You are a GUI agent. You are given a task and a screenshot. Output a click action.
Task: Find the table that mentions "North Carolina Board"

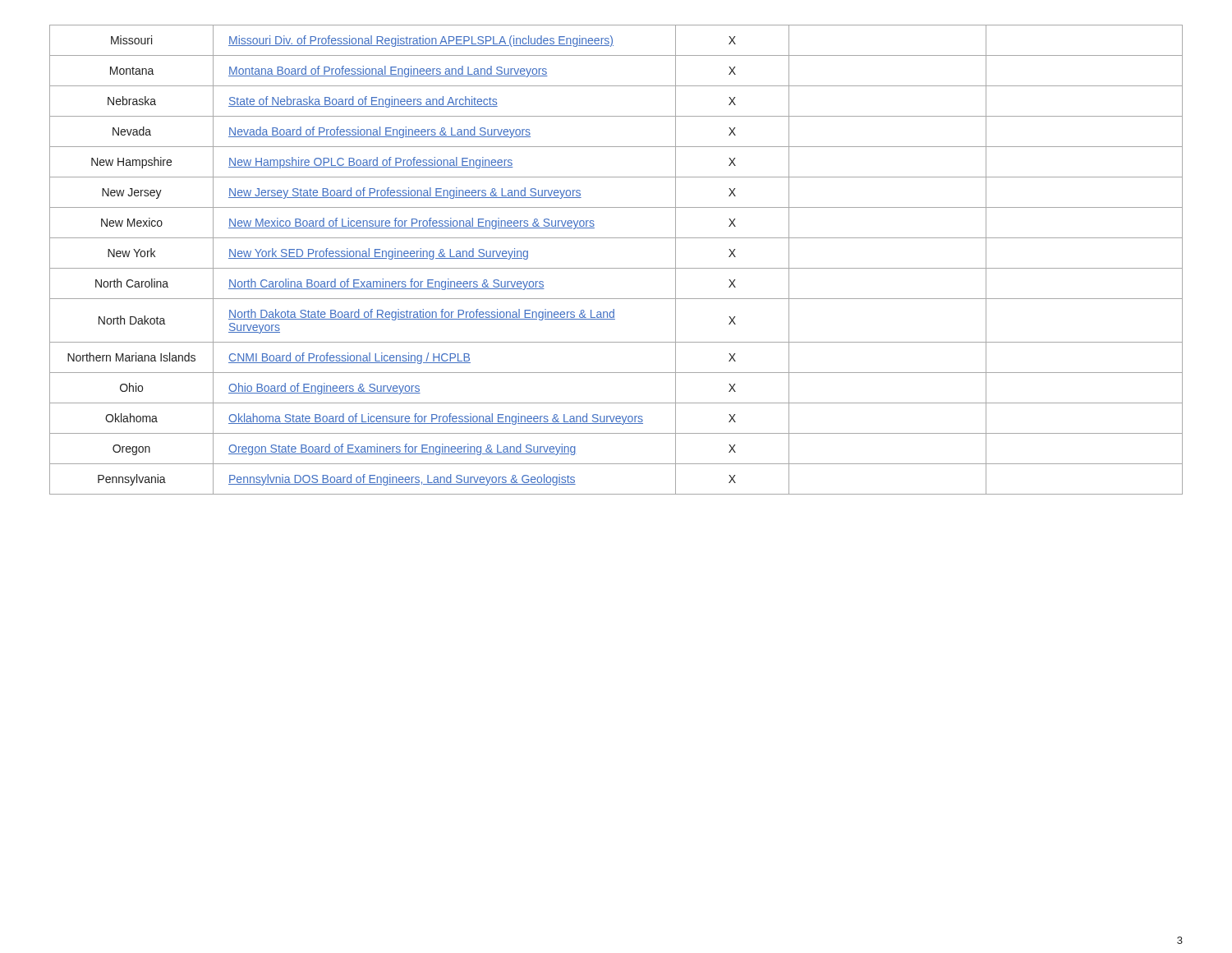[616, 260]
